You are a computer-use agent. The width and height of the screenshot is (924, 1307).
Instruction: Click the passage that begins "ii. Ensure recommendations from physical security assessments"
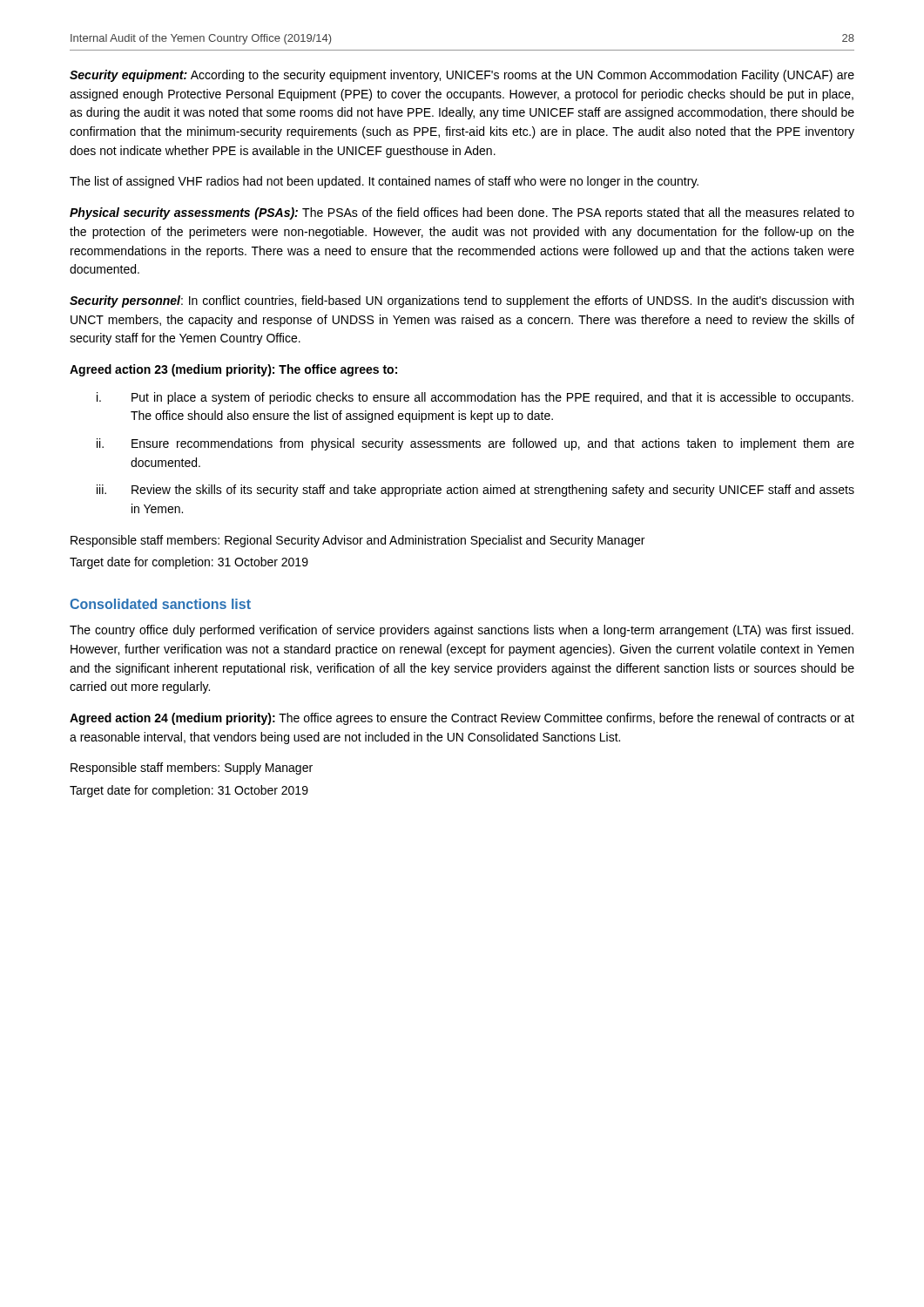click(462, 454)
